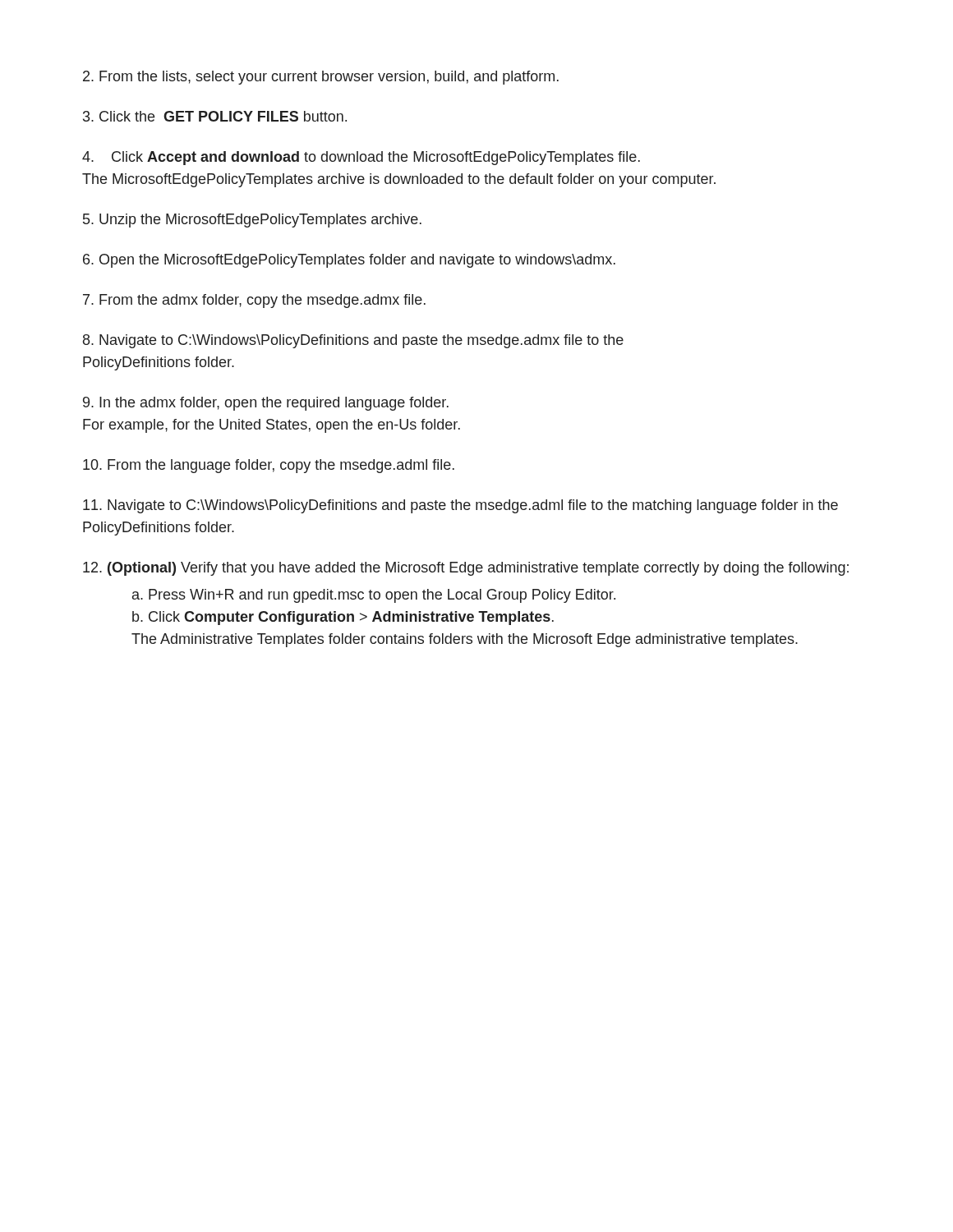Click the passage that begins "12. (Optional) Verify"
953x1232 pixels.
[476, 604]
